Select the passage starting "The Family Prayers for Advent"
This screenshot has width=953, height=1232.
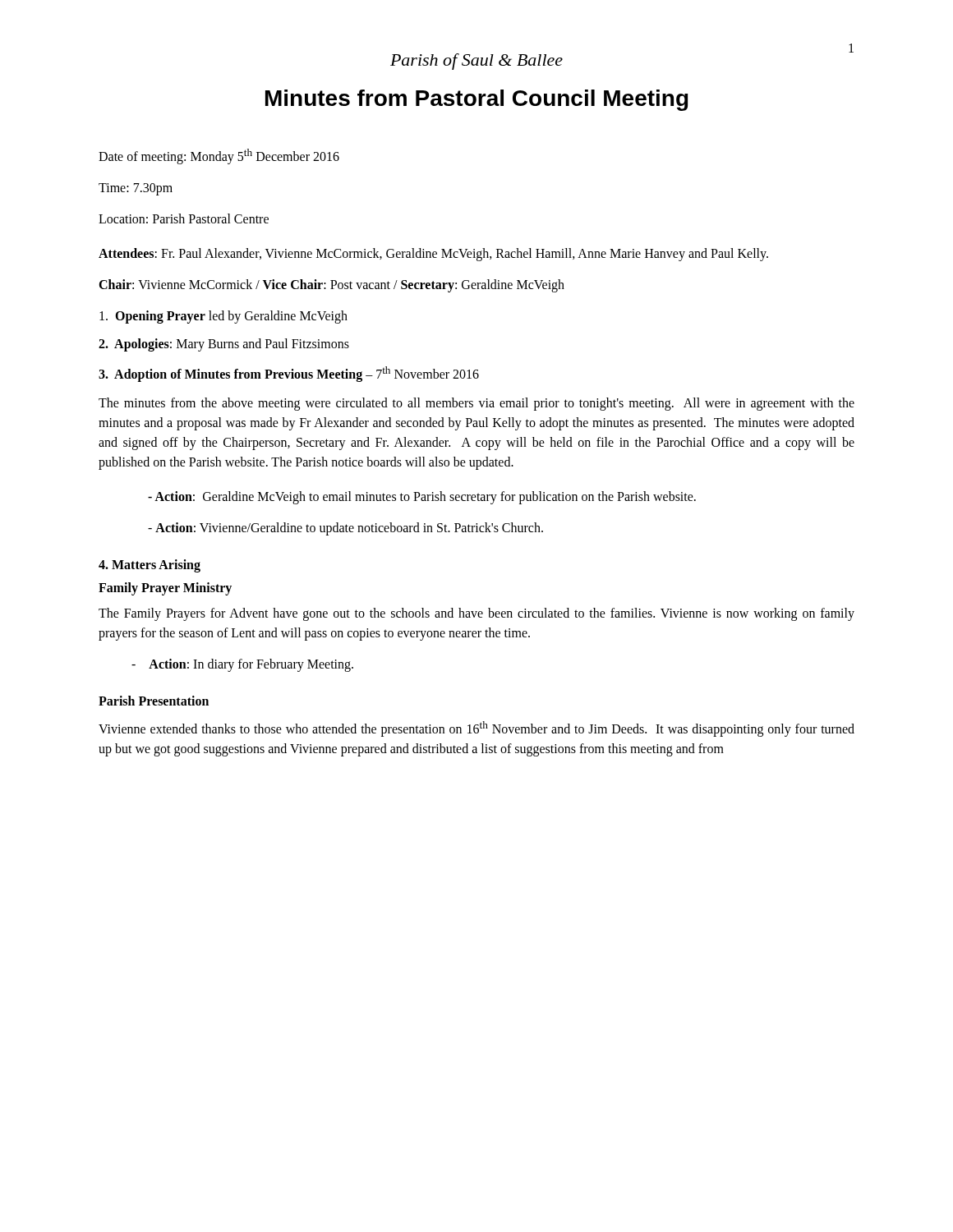point(476,623)
